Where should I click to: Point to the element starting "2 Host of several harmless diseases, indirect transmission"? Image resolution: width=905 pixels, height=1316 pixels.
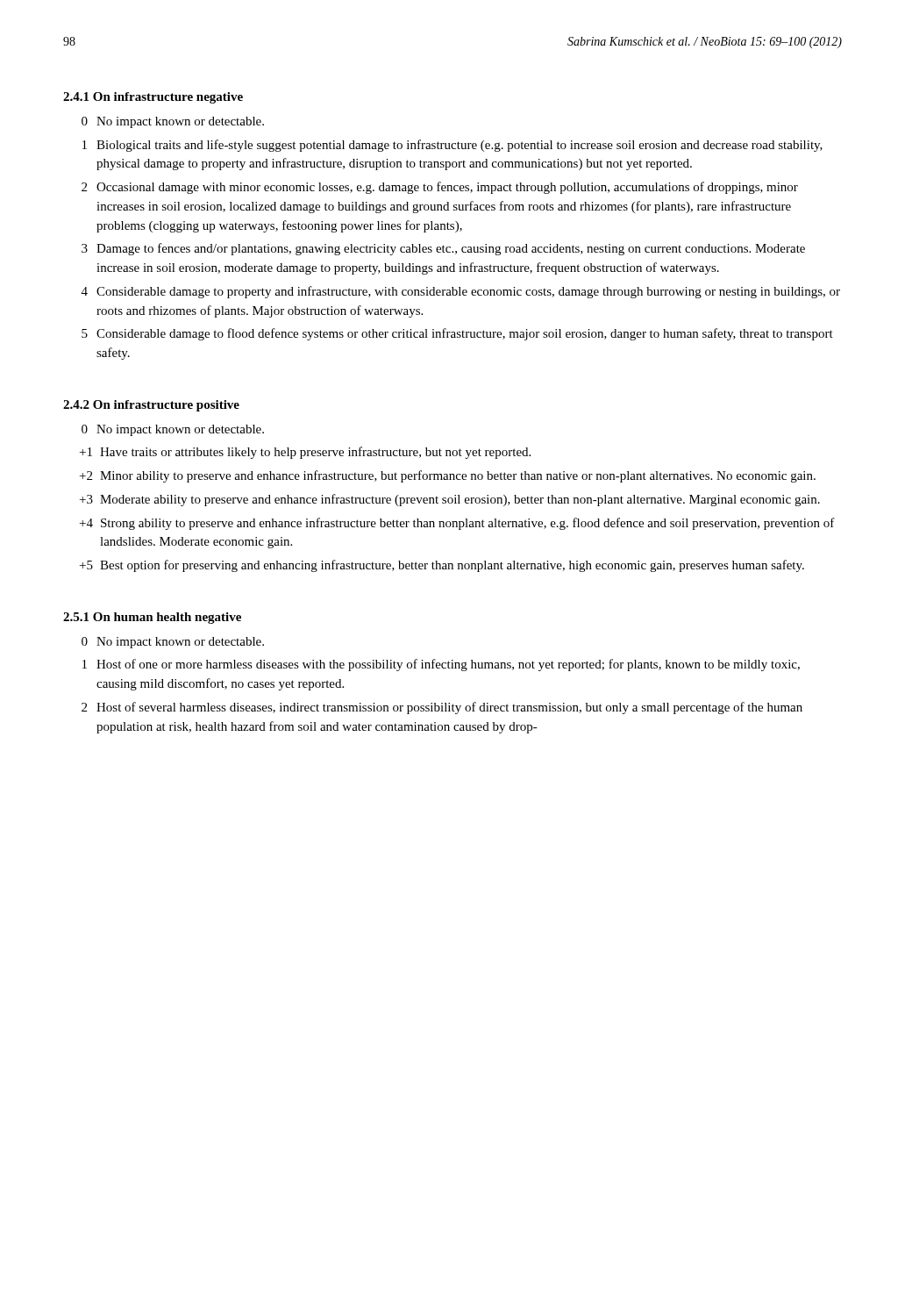452,717
